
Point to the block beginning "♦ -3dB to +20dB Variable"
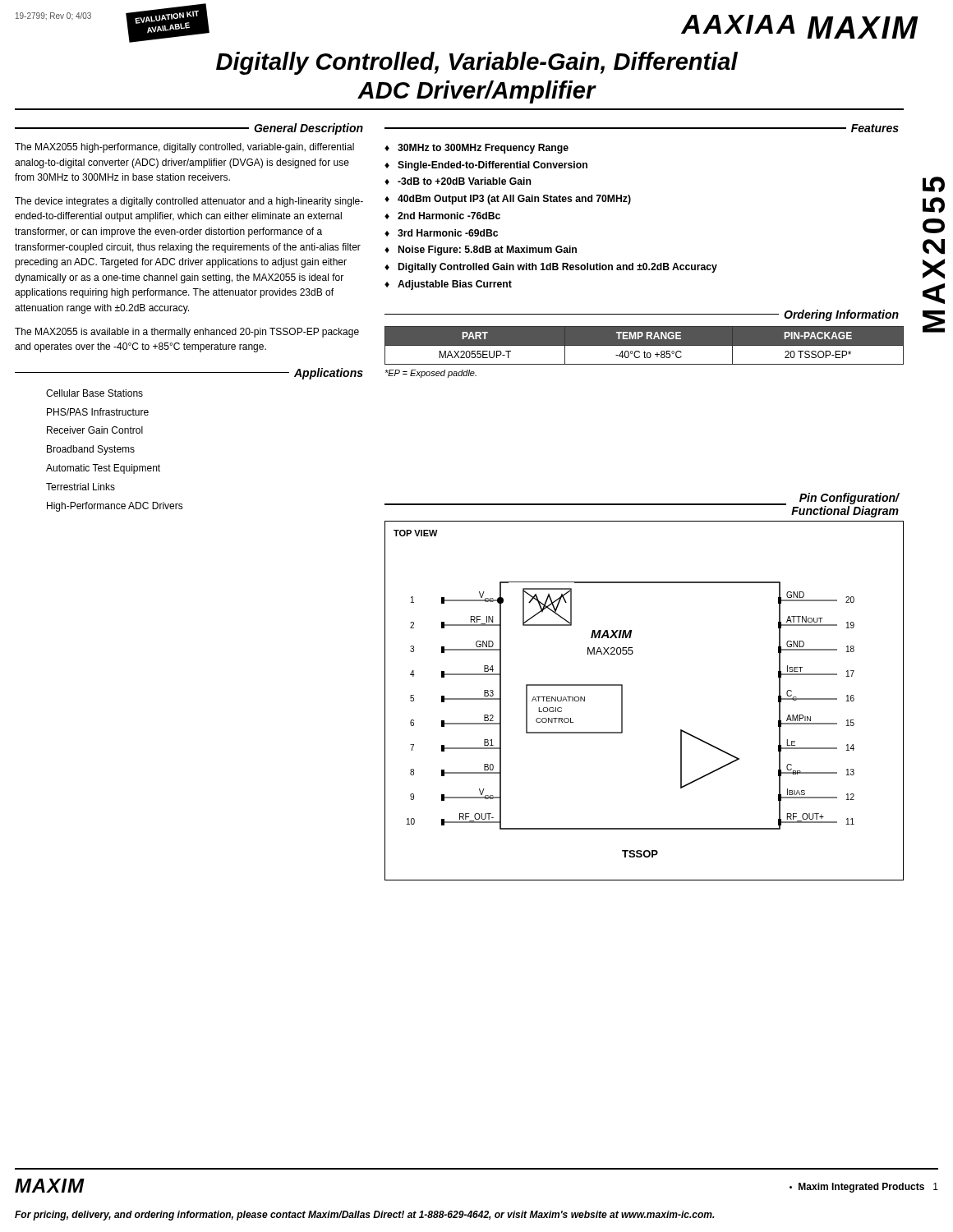point(458,182)
